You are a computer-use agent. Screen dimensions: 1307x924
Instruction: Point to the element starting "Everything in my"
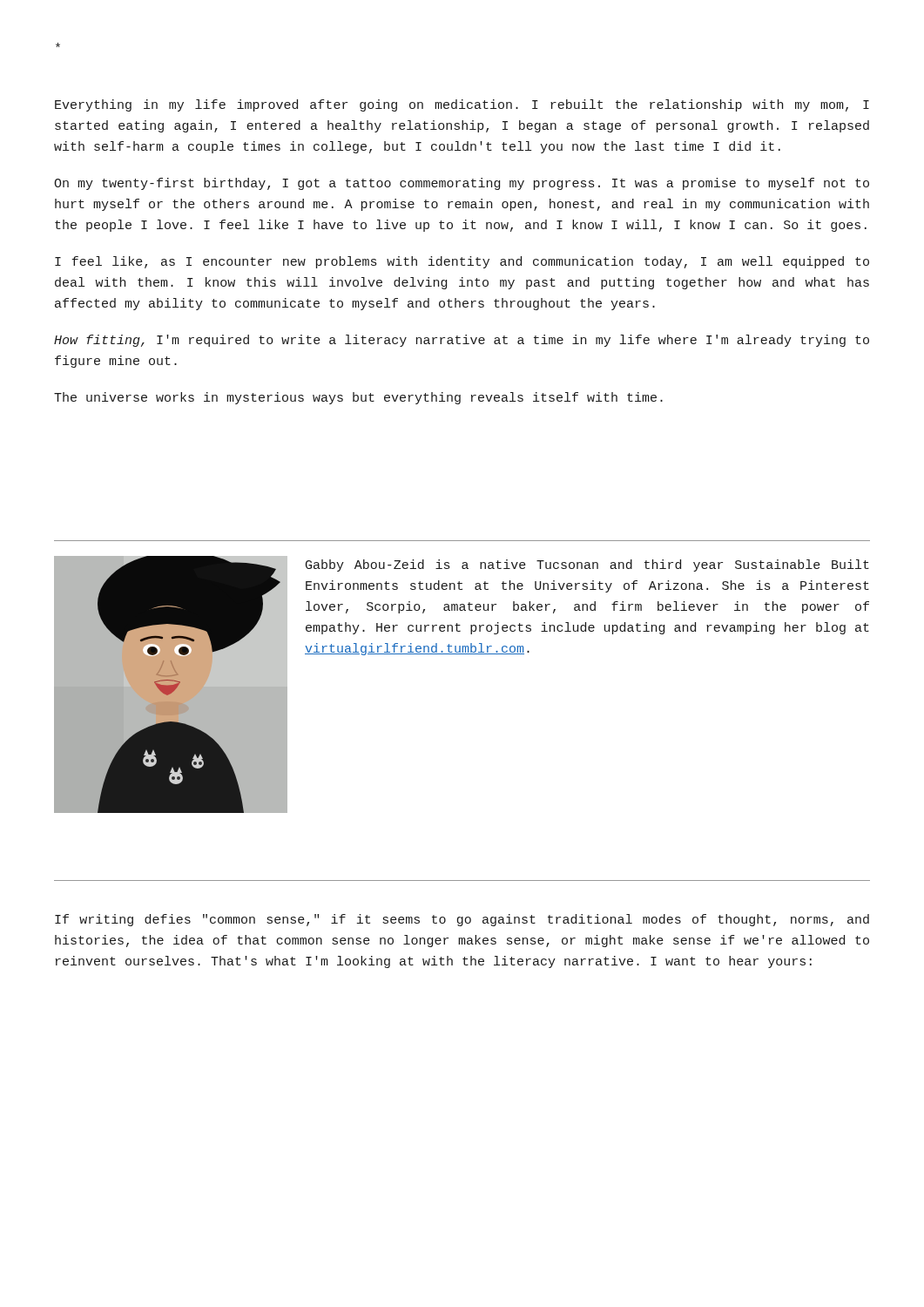462,253
